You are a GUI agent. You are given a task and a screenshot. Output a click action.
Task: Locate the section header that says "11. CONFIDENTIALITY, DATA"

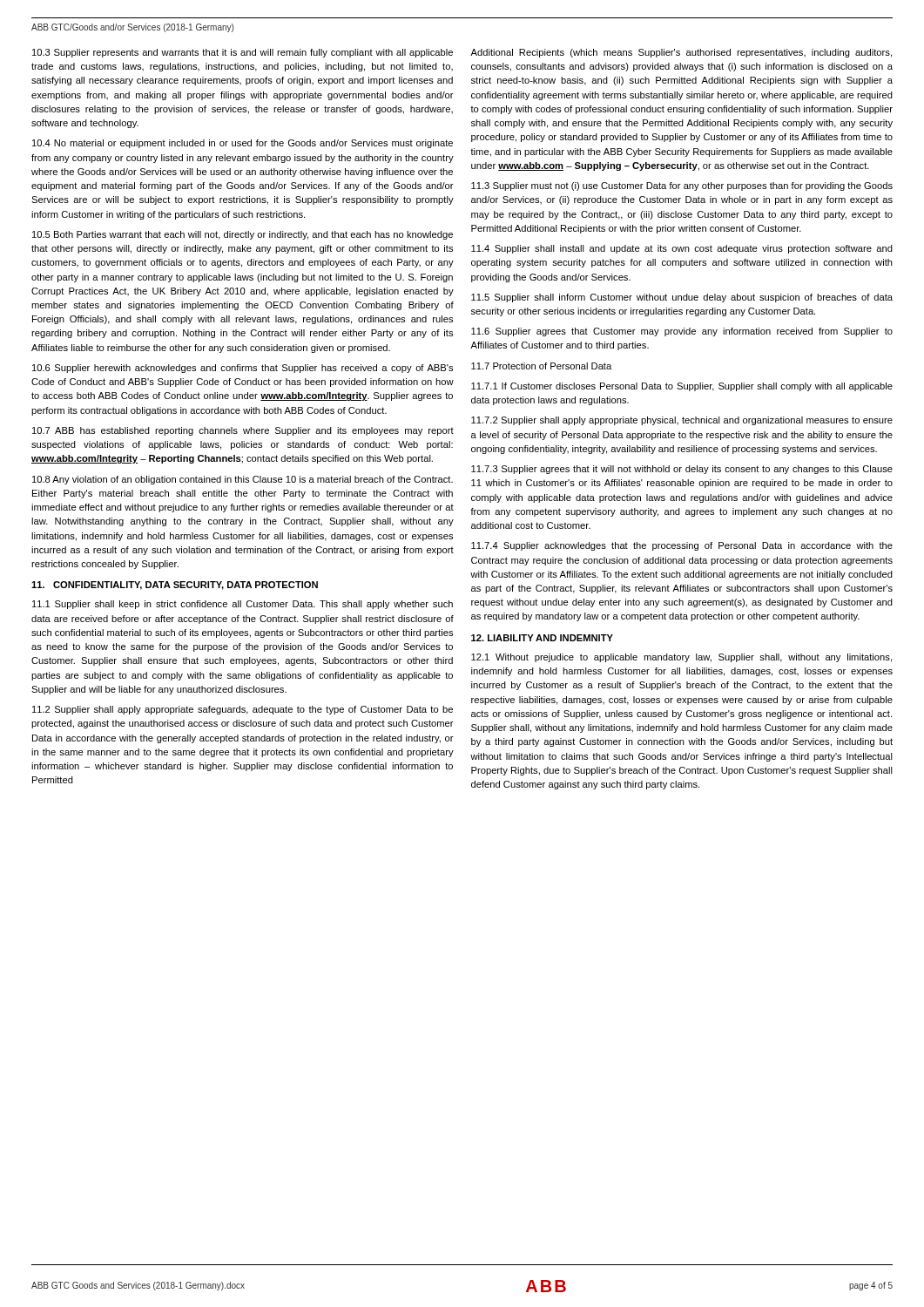tap(175, 585)
